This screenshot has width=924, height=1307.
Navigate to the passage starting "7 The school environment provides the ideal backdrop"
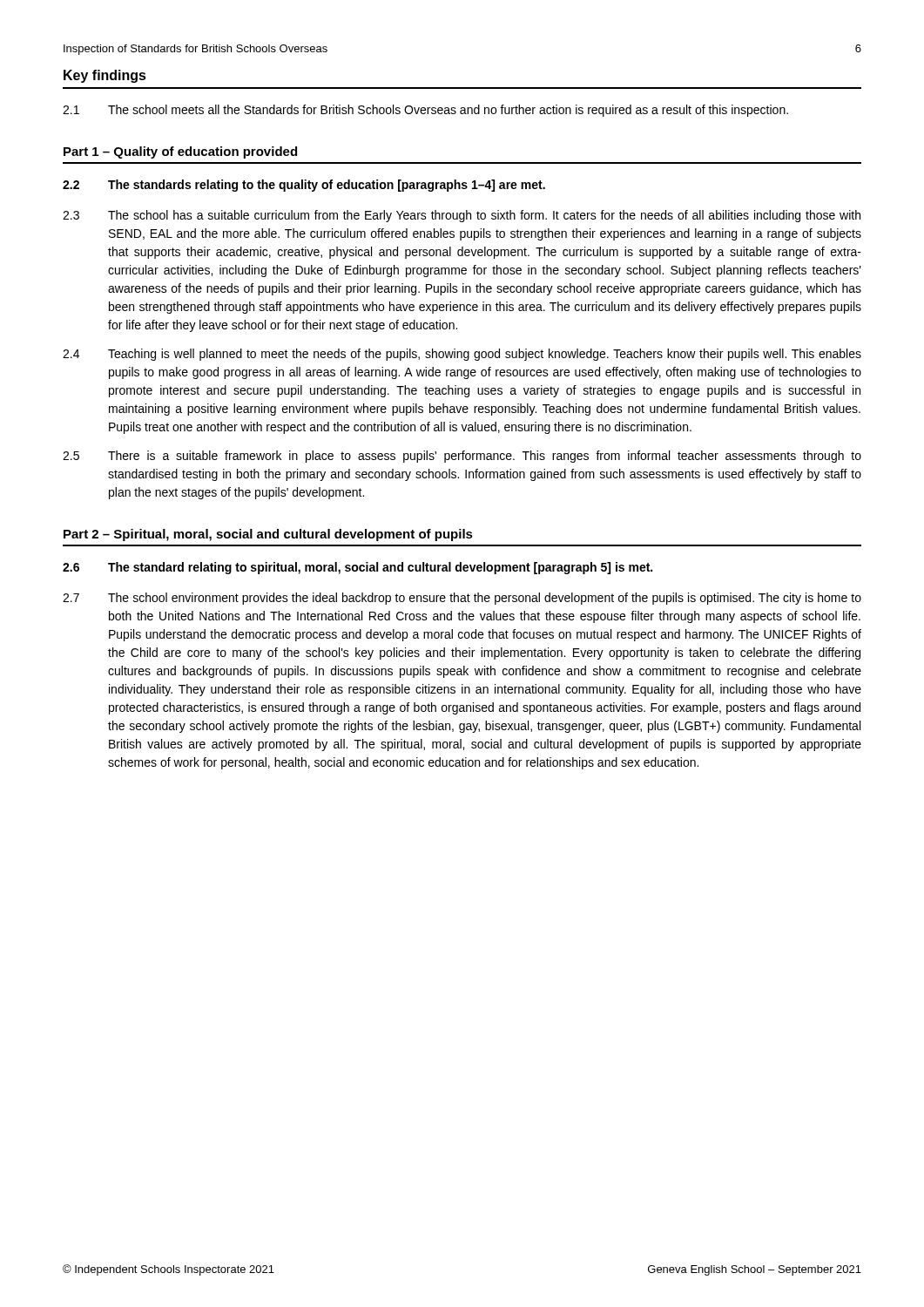pos(462,681)
